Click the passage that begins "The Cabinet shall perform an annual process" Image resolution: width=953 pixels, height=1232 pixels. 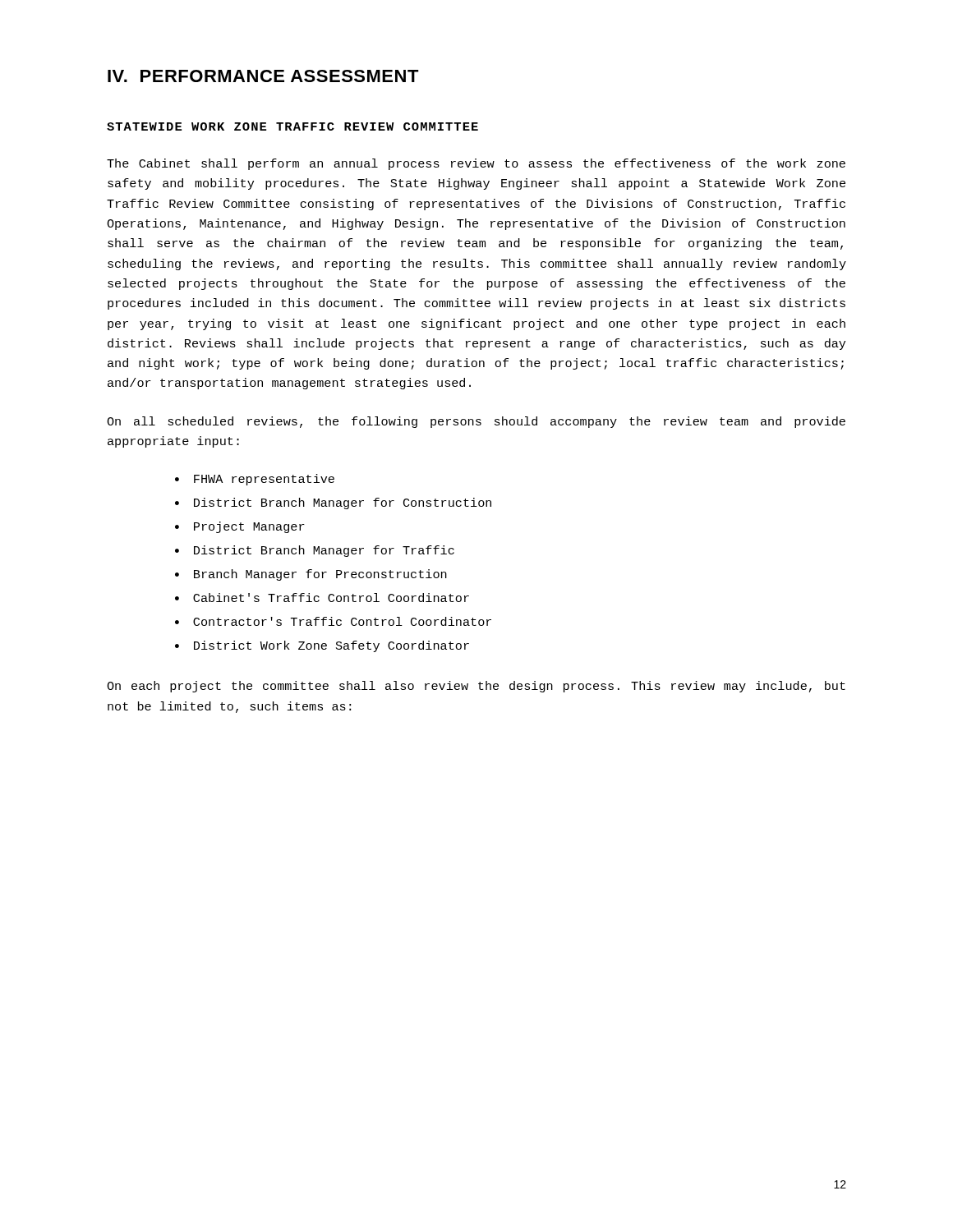pyautogui.click(x=476, y=274)
